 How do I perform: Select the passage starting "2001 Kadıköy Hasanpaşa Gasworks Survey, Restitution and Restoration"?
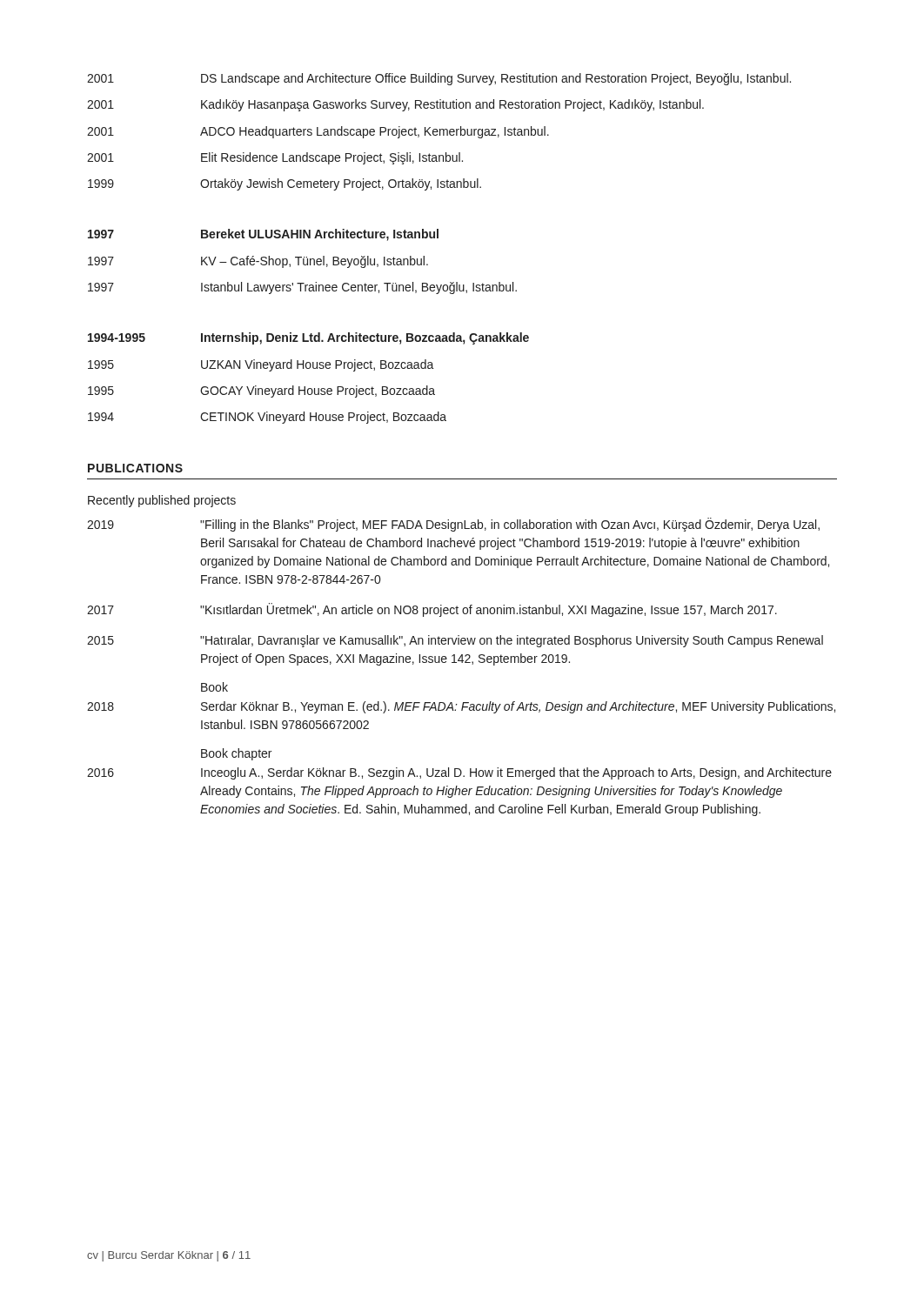(462, 105)
